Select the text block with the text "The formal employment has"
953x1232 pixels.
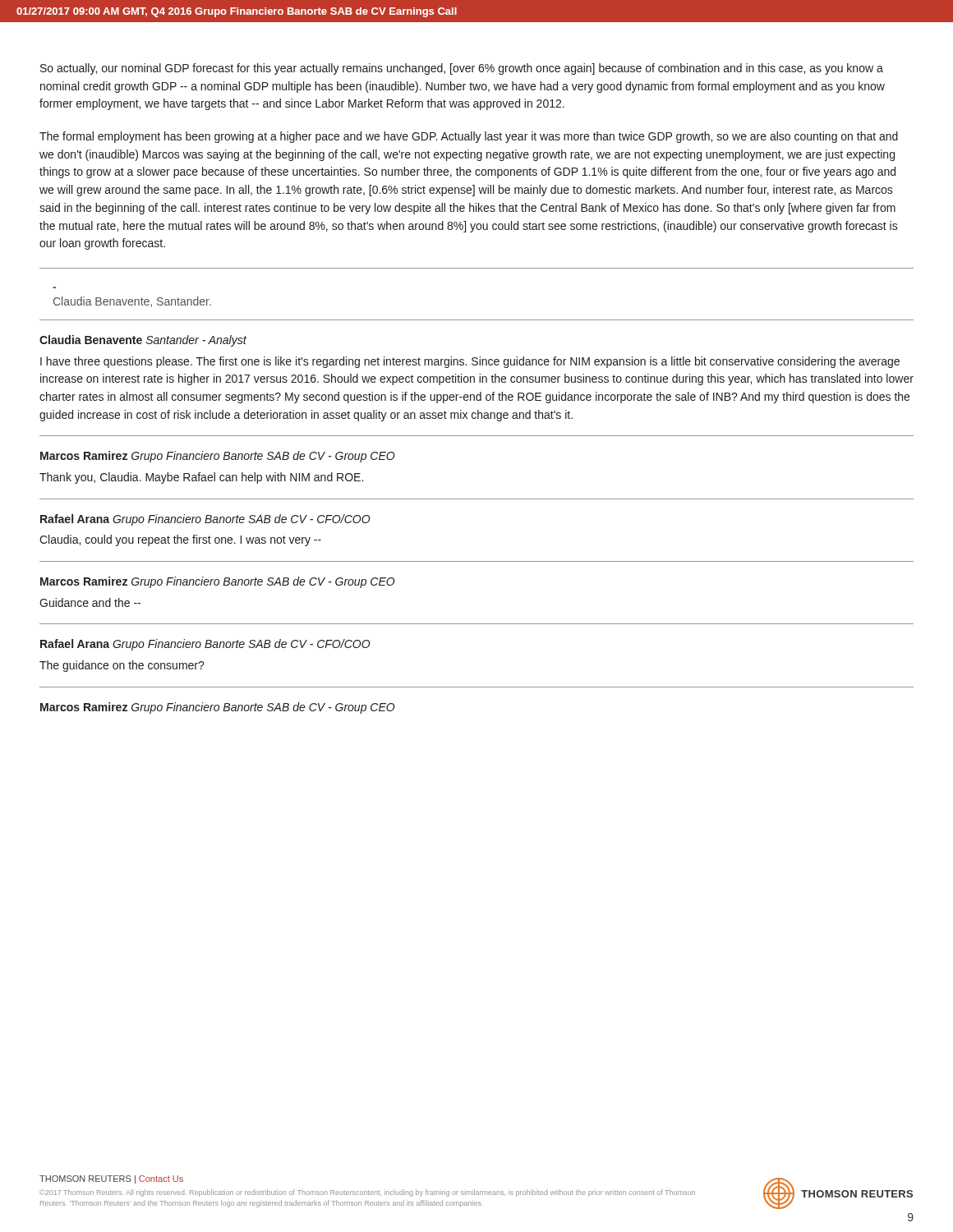[x=469, y=190]
